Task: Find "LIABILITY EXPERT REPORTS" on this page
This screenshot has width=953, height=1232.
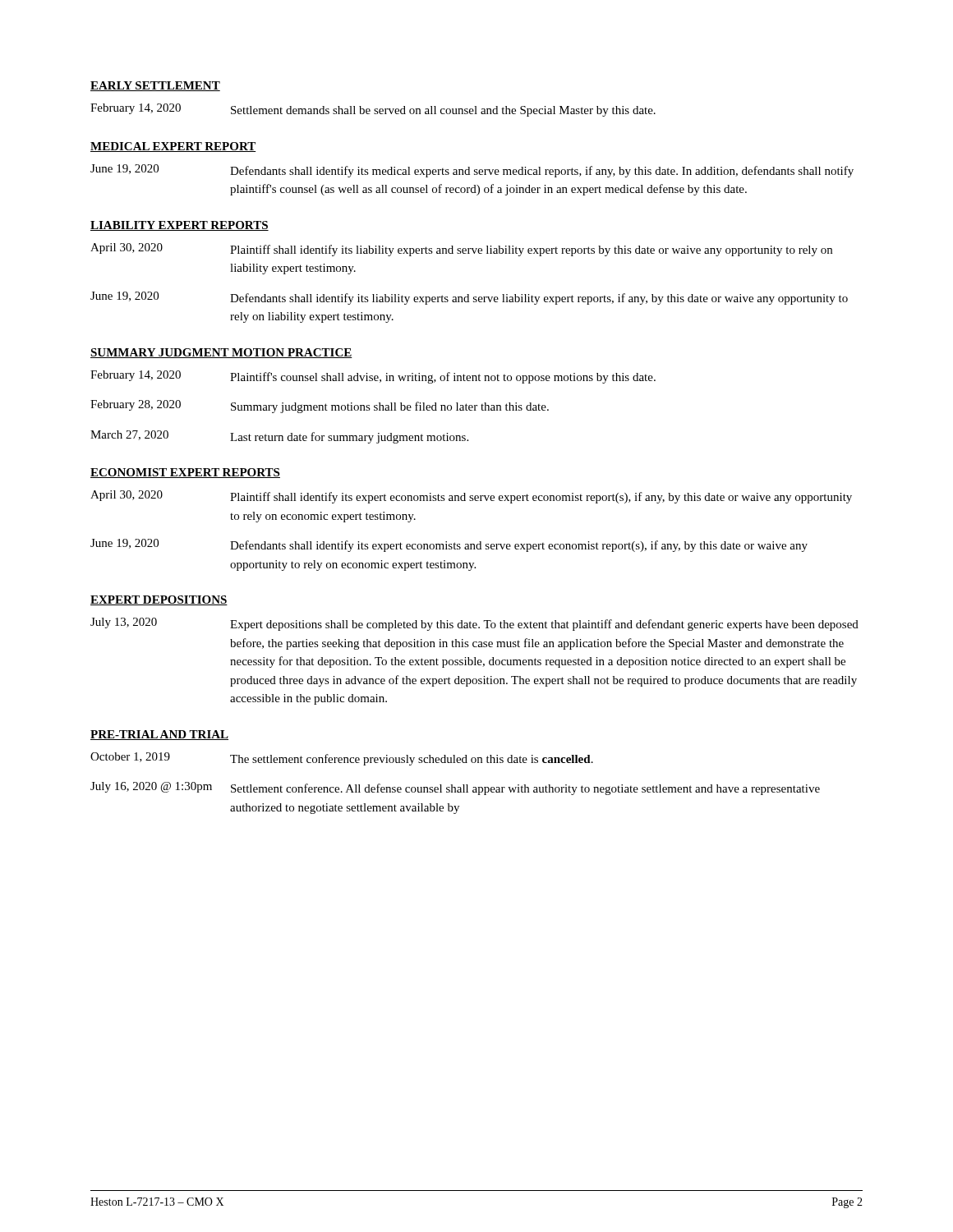Action: (179, 225)
